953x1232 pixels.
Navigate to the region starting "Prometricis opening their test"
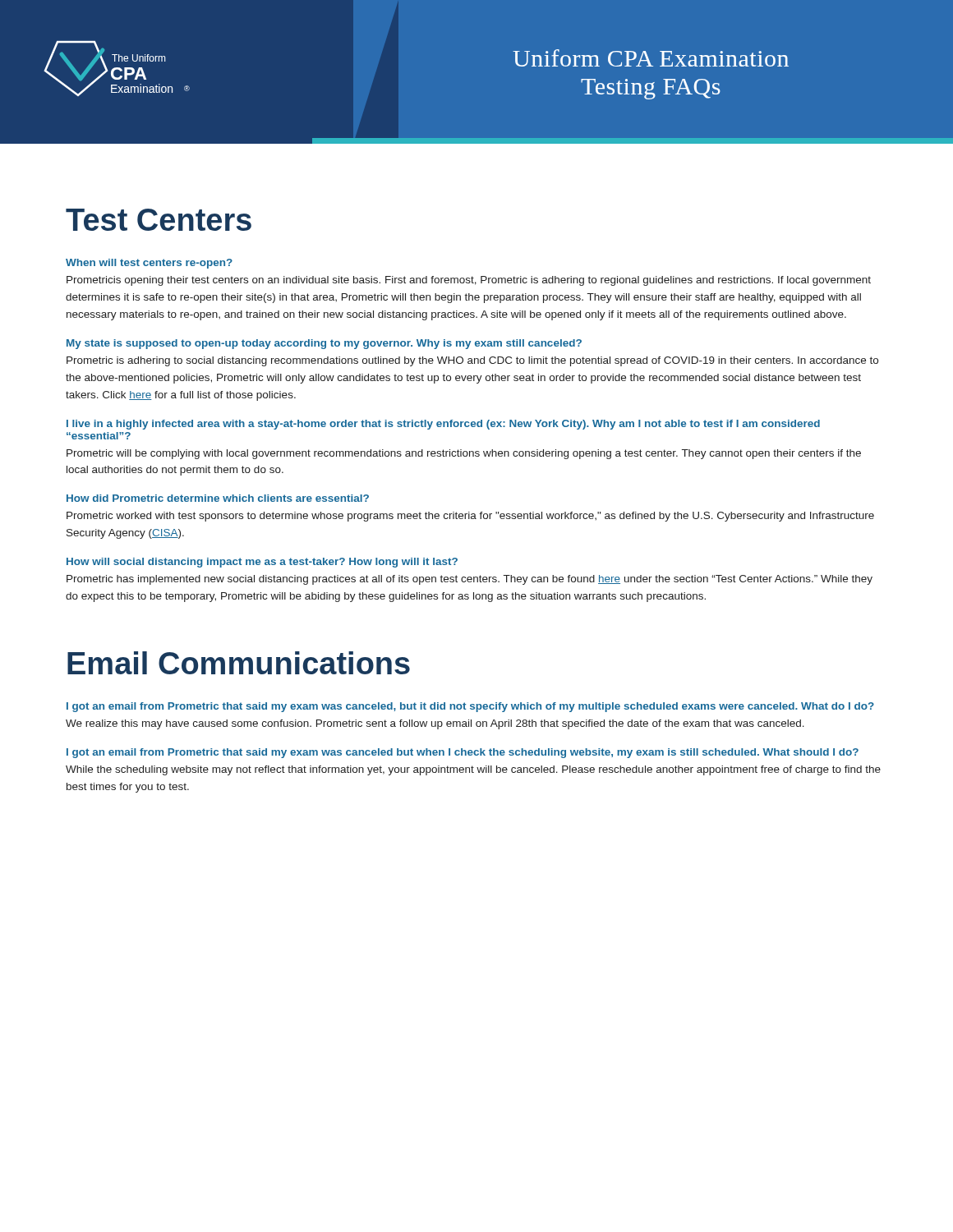[x=468, y=297]
